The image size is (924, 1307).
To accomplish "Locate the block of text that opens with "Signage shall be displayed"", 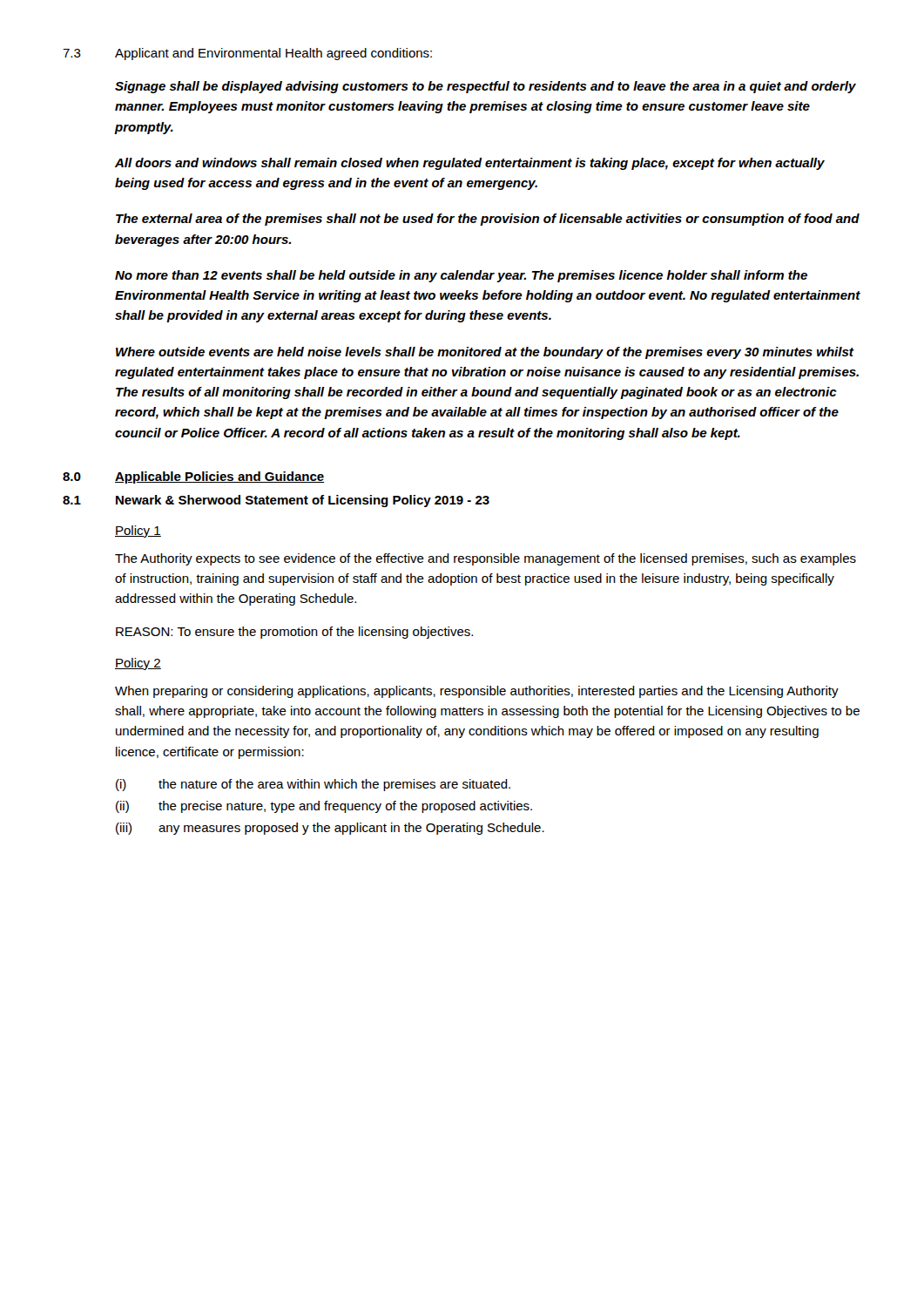I will [485, 106].
